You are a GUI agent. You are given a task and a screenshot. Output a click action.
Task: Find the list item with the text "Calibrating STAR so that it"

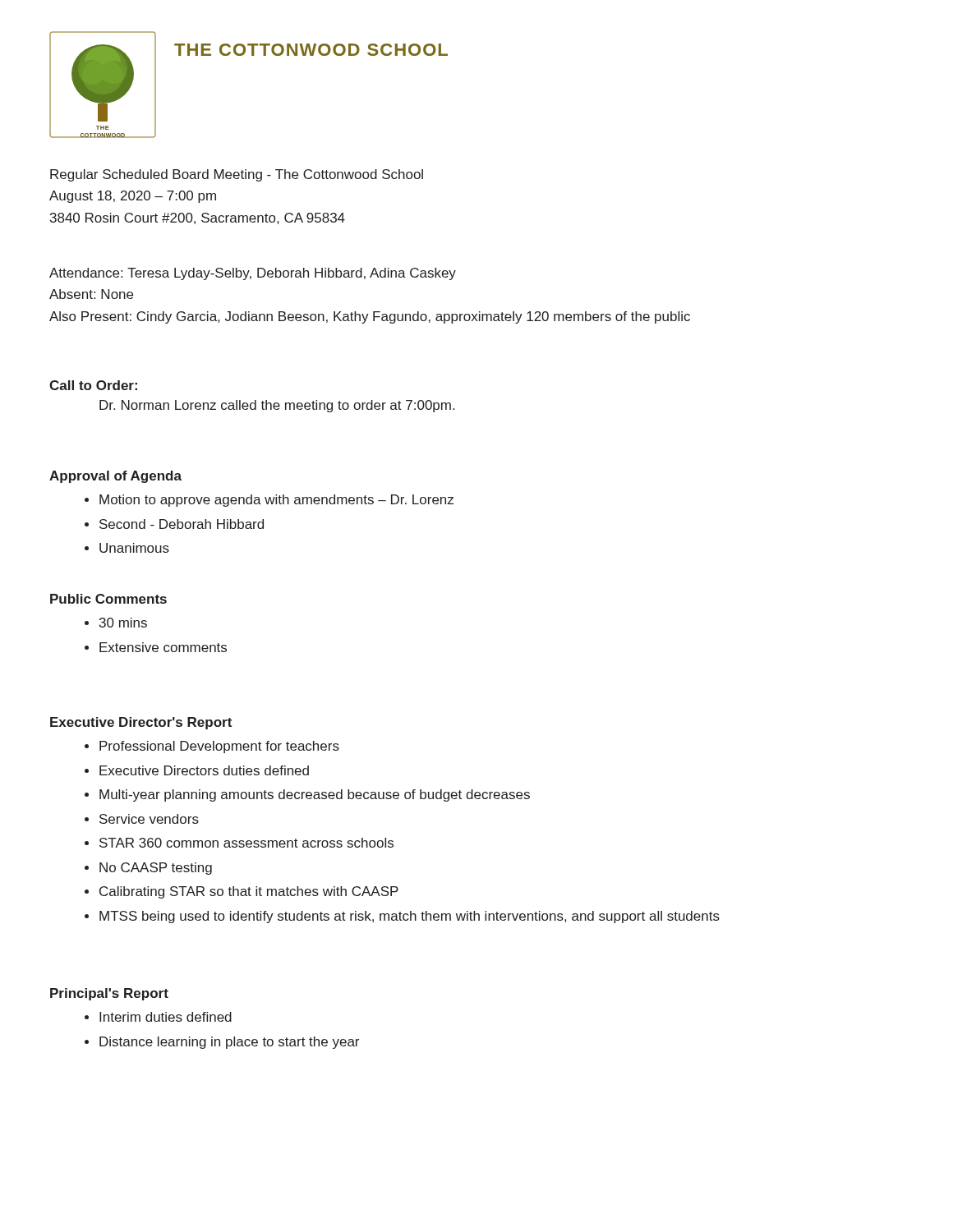(249, 892)
